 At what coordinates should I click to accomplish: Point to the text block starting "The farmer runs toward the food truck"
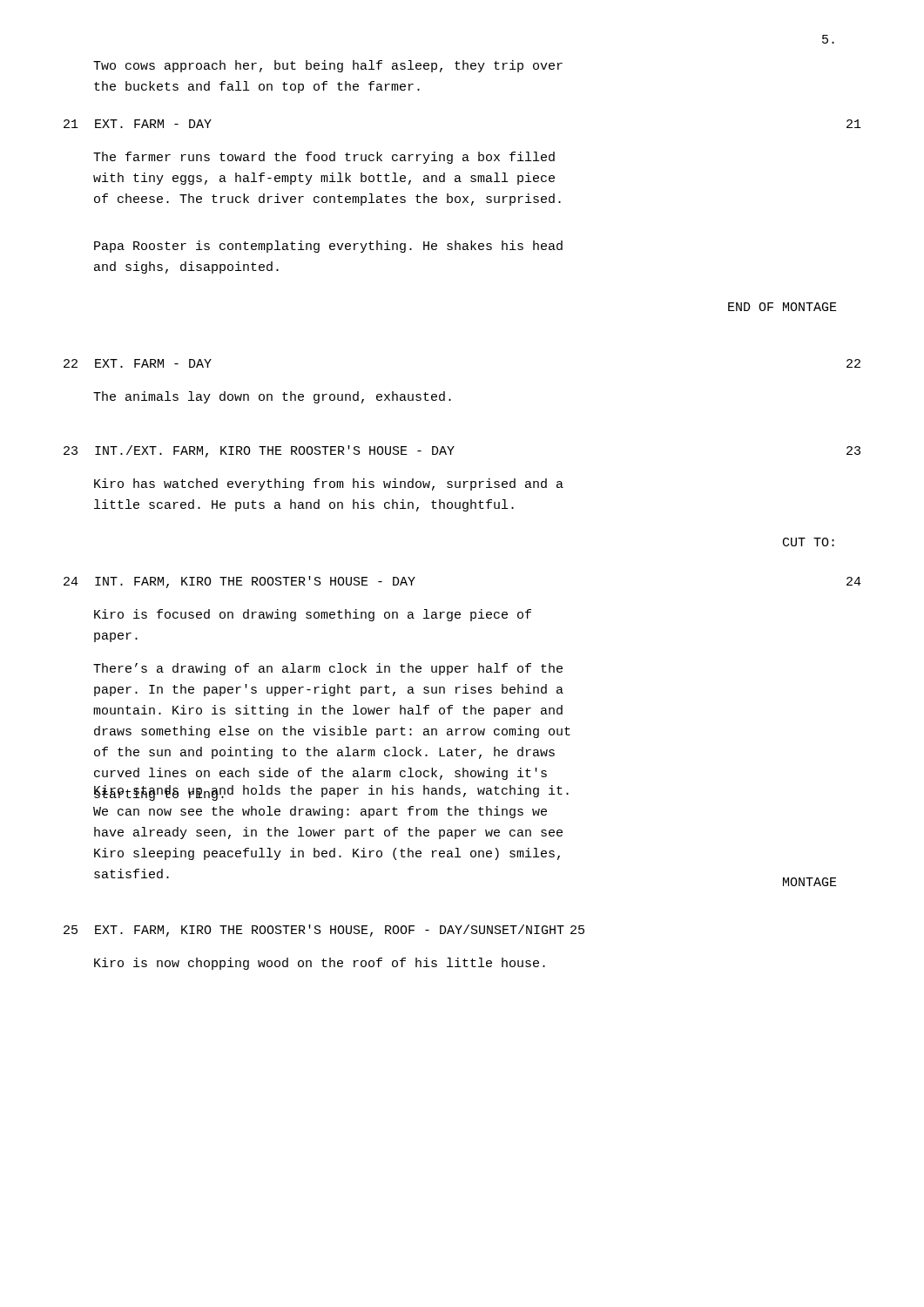pos(328,179)
